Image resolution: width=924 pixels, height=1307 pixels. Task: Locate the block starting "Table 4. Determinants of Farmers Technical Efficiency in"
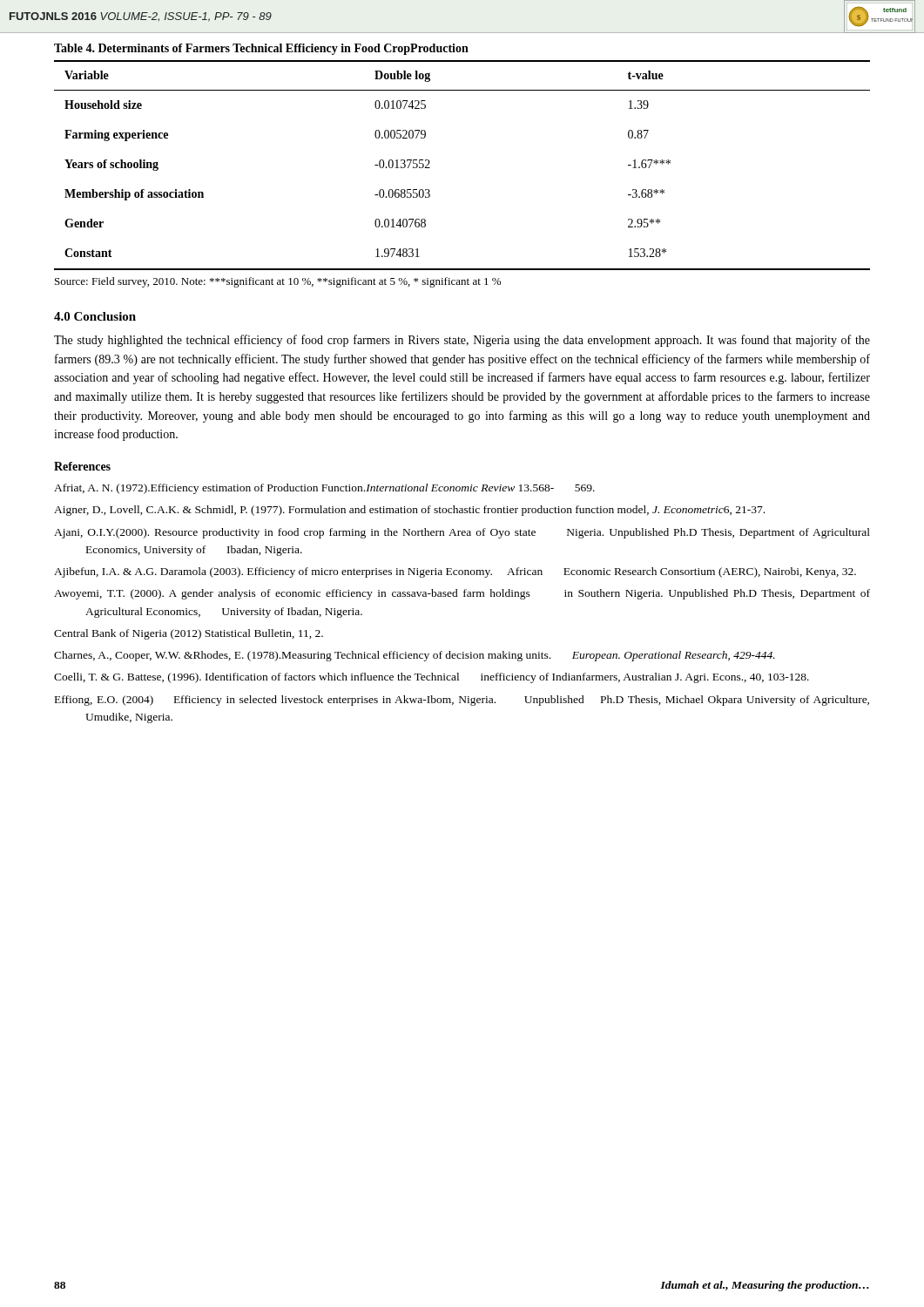click(261, 48)
